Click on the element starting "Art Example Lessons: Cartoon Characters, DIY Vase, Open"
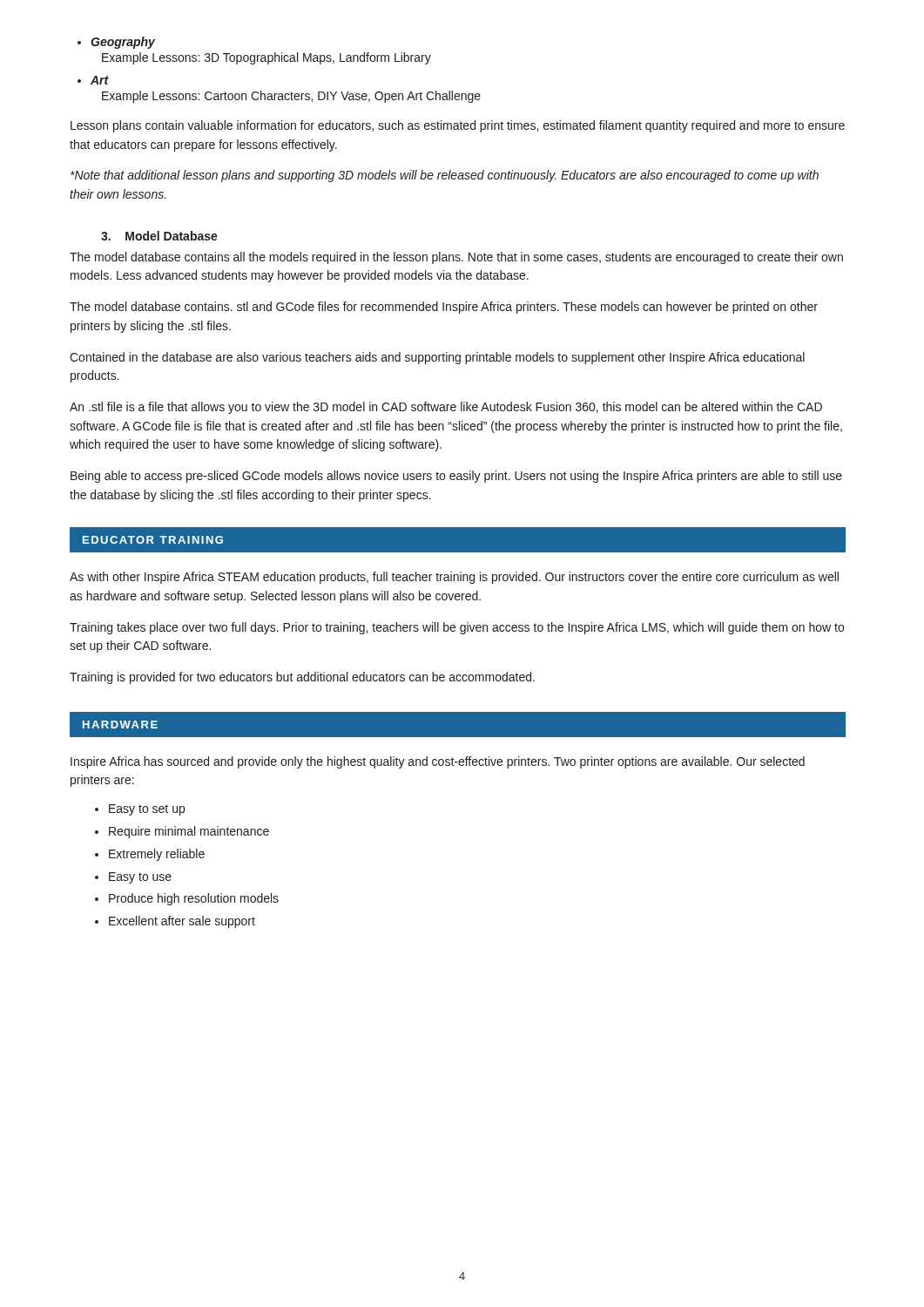The image size is (924, 1307). [x=458, y=88]
